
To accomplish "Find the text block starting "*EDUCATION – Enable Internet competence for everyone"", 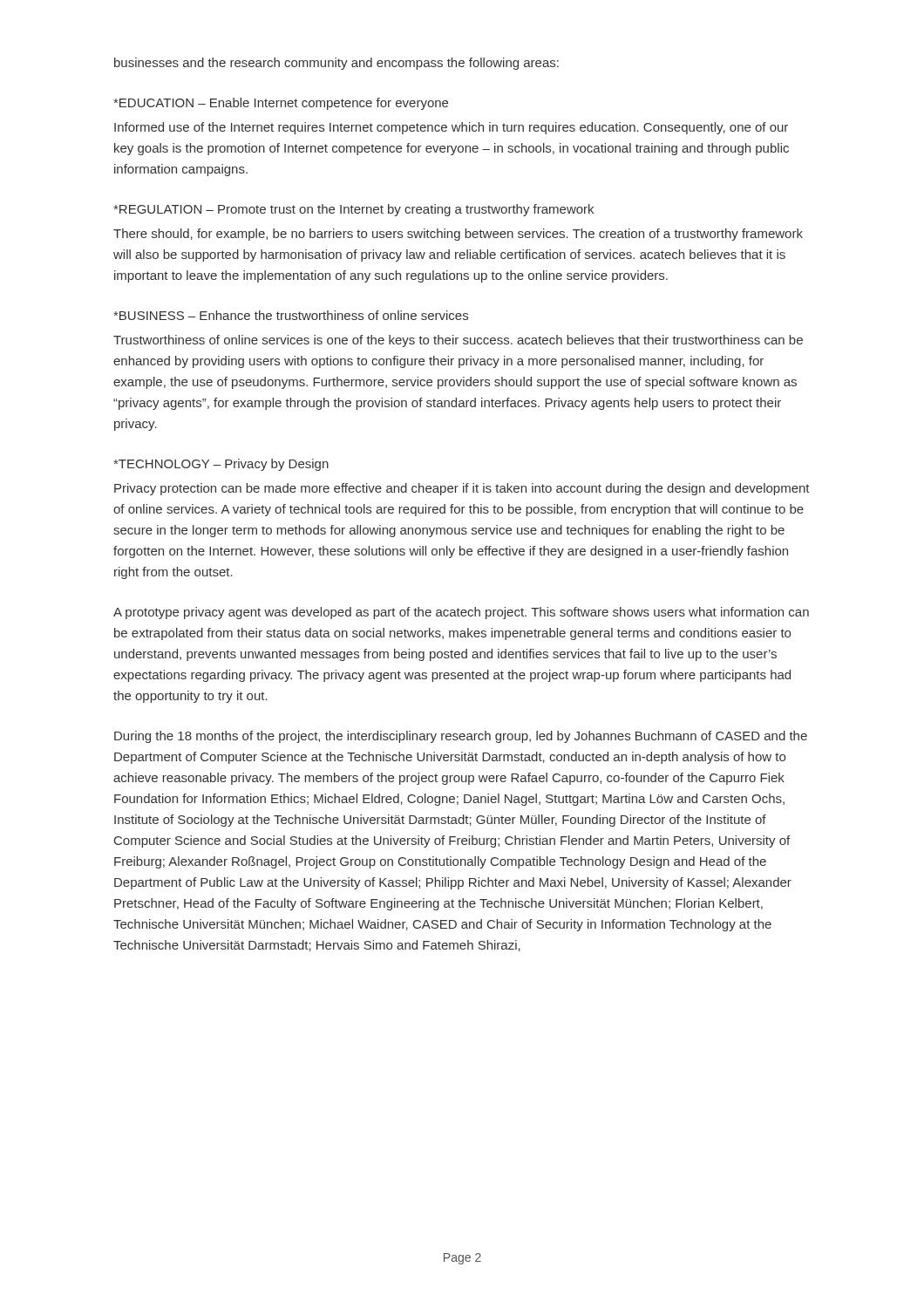I will 281,102.
